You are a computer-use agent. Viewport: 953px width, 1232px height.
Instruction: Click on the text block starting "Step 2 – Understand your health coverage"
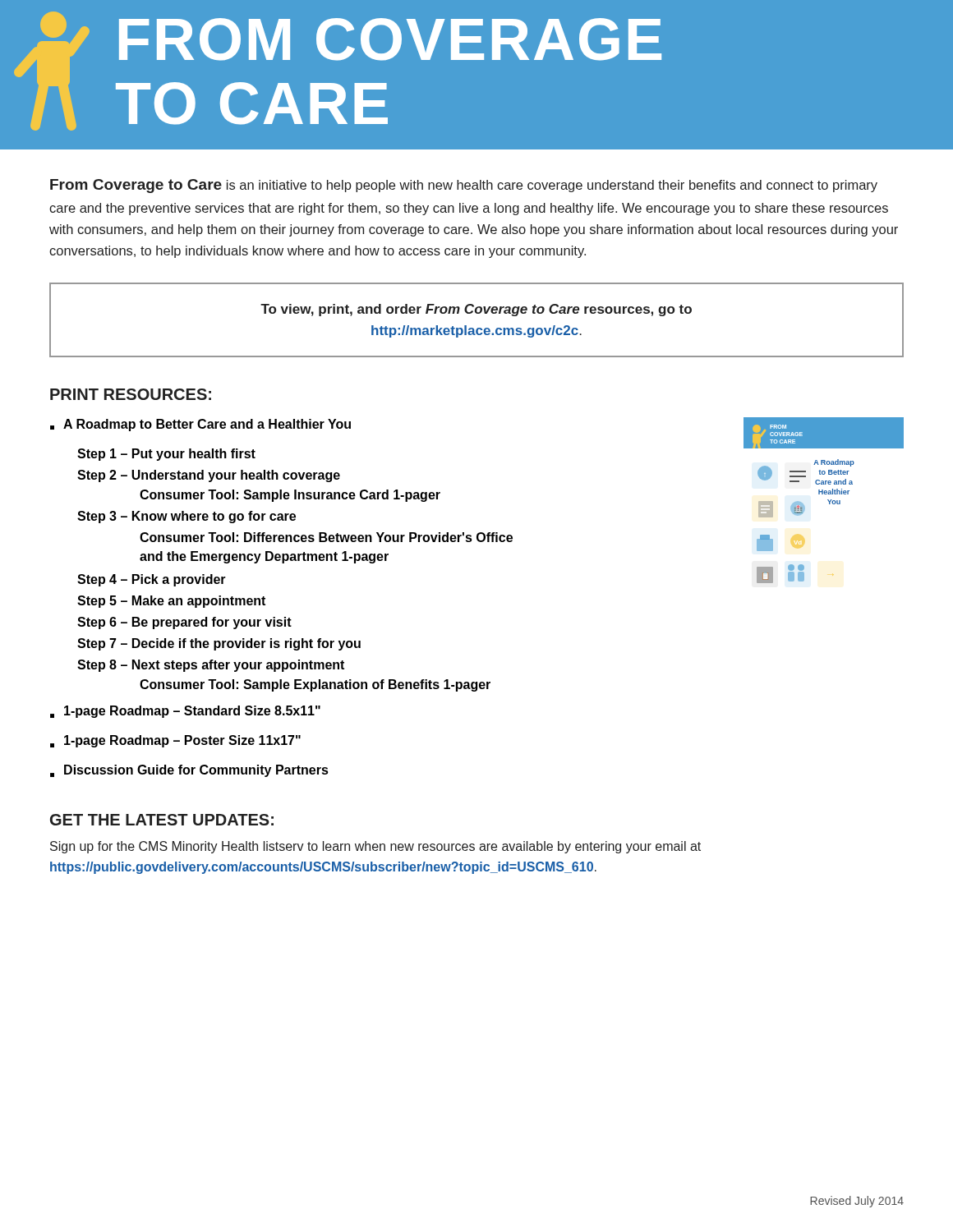pyautogui.click(x=209, y=475)
